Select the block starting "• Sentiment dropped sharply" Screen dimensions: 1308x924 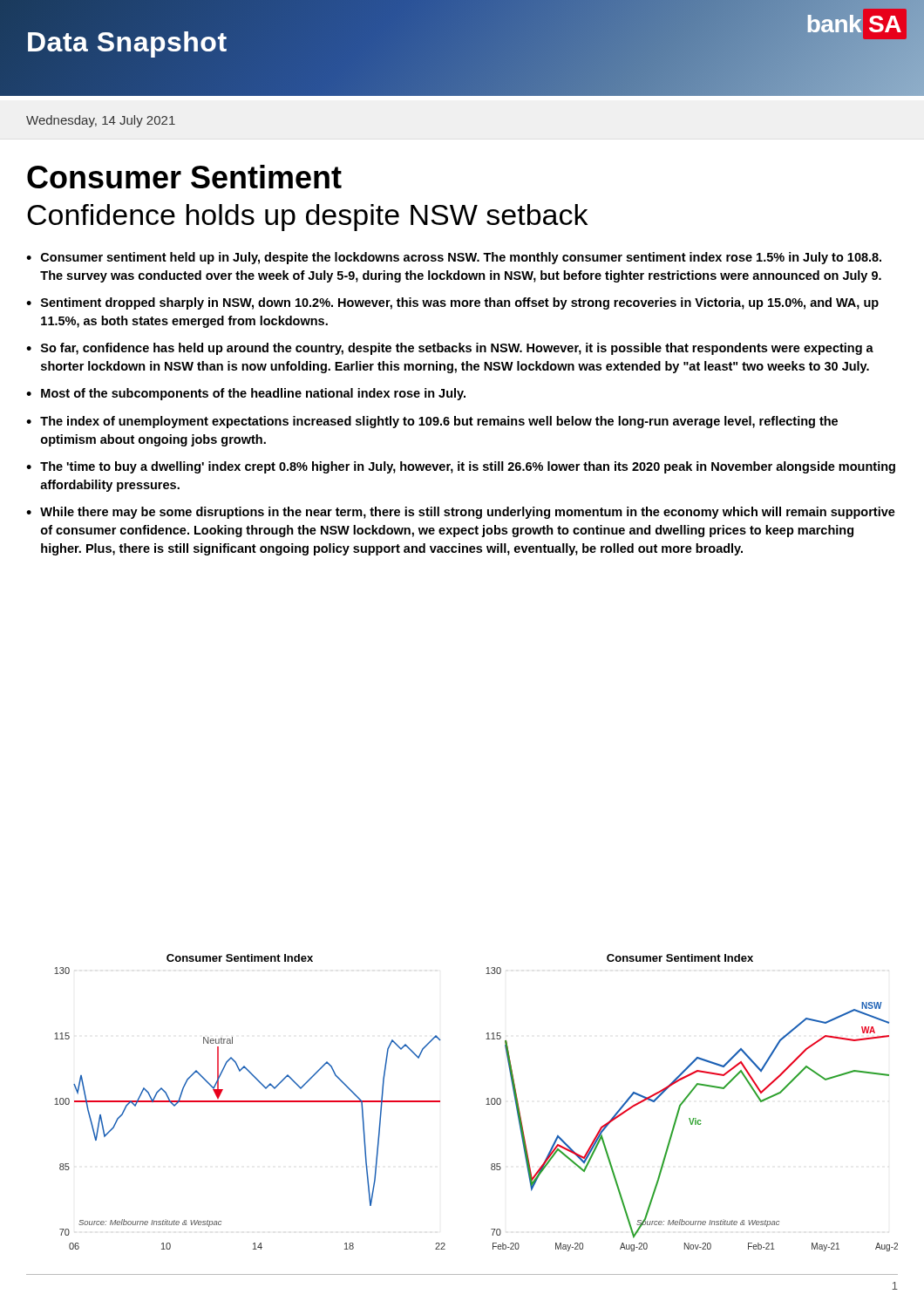(x=462, y=312)
